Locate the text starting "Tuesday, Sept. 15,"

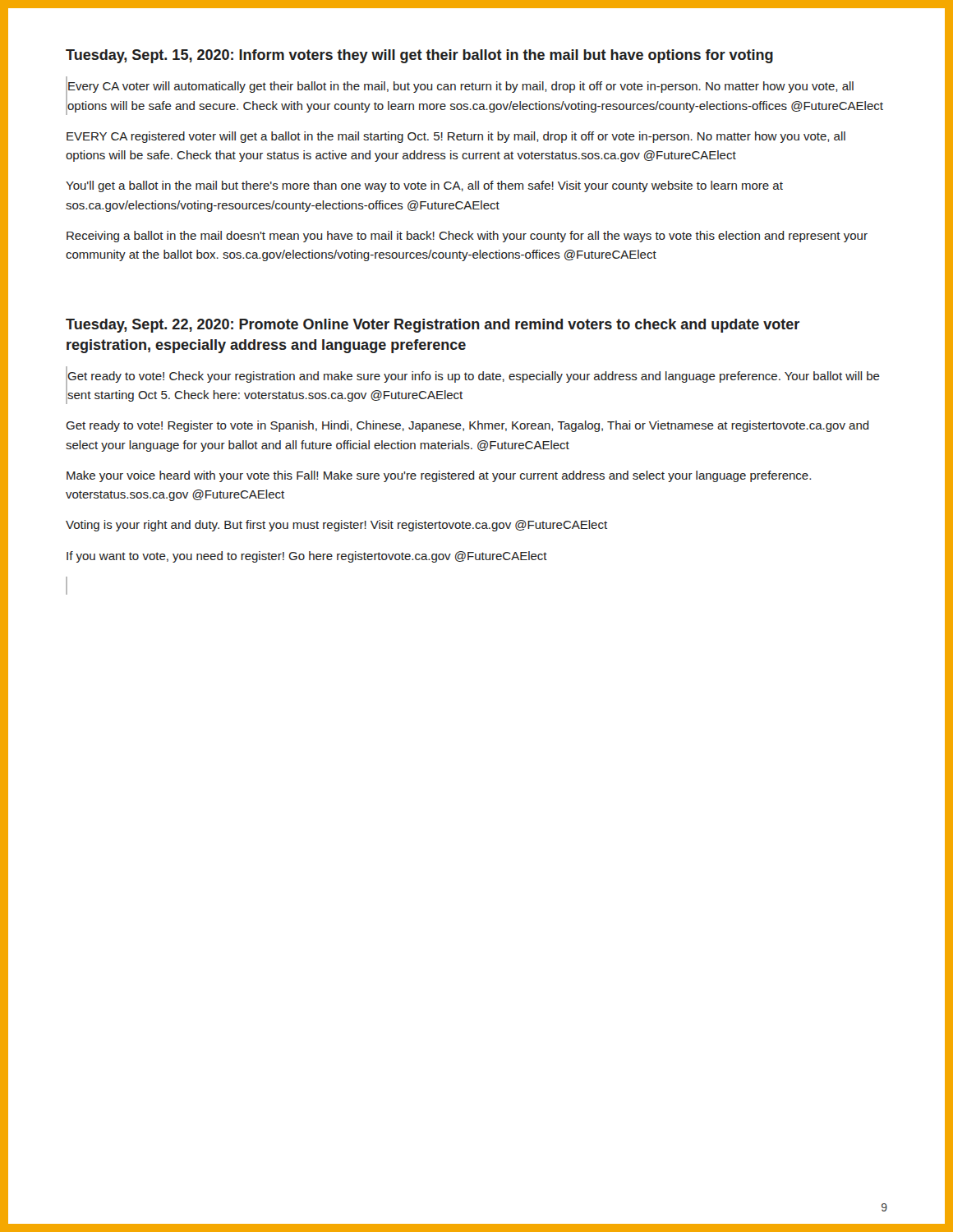click(x=420, y=55)
